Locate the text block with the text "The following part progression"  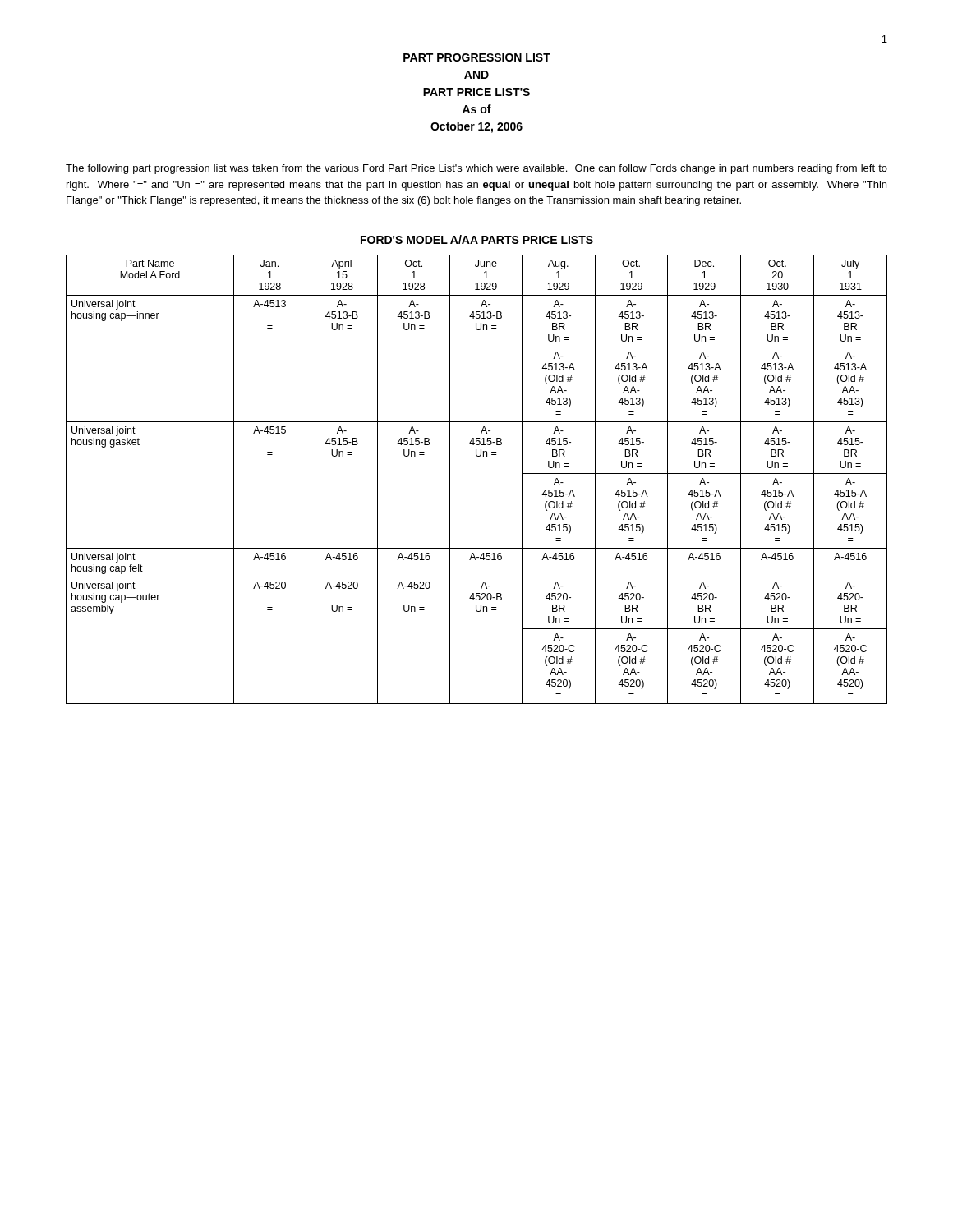[476, 184]
